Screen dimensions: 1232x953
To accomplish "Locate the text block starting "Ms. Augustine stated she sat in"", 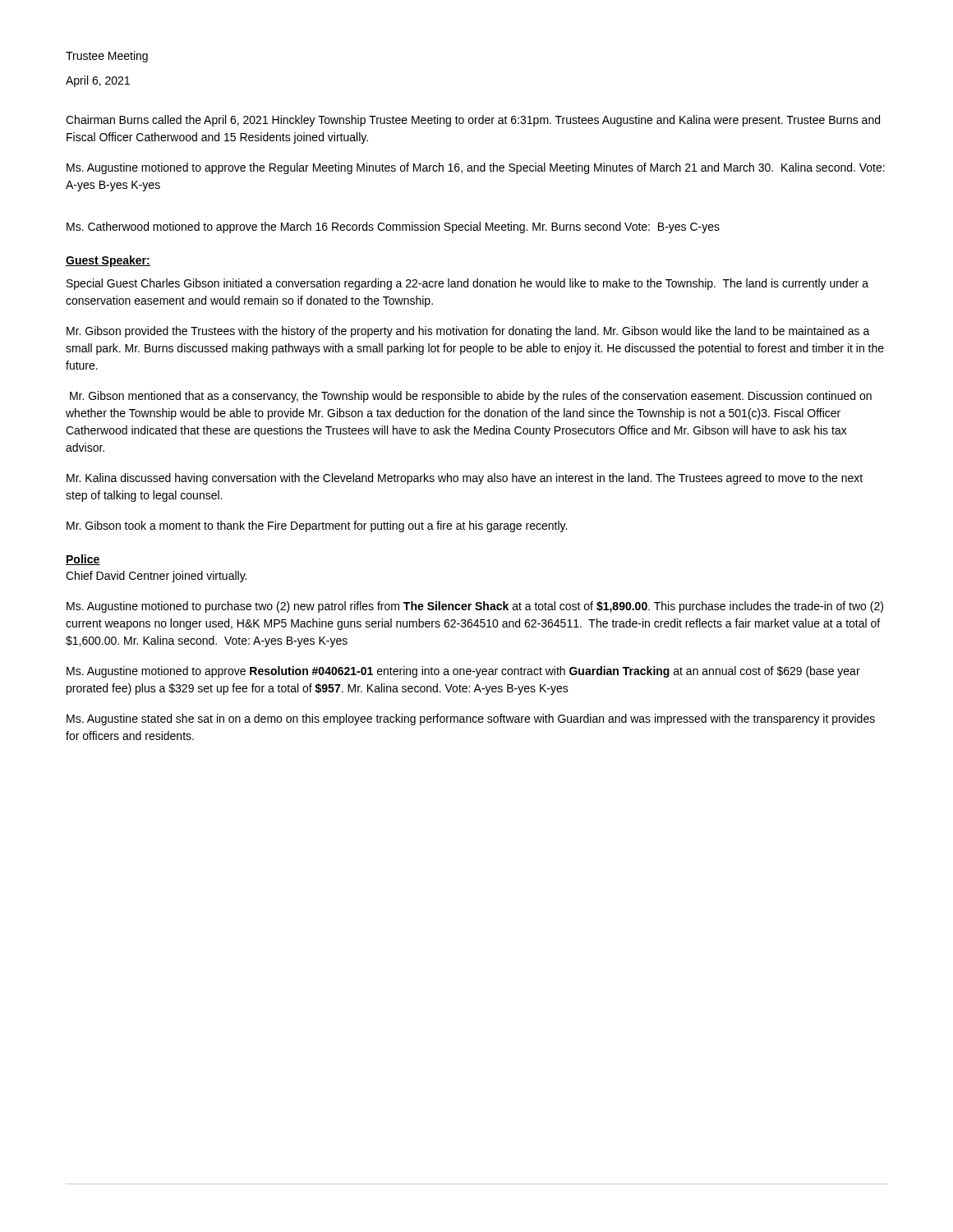I will click(x=470, y=727).
